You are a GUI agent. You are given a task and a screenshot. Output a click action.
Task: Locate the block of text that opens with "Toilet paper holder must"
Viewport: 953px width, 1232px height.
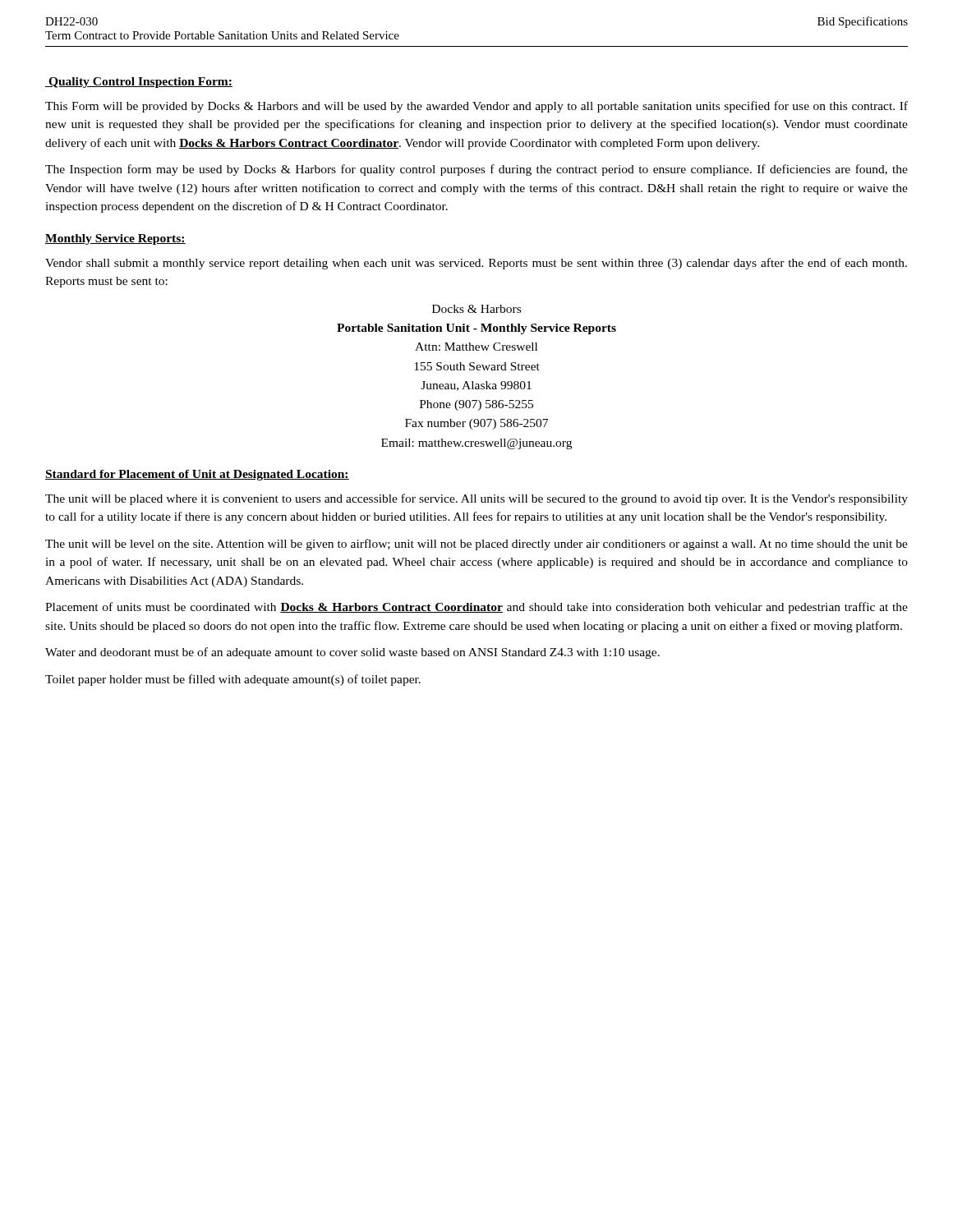[233, 678]
